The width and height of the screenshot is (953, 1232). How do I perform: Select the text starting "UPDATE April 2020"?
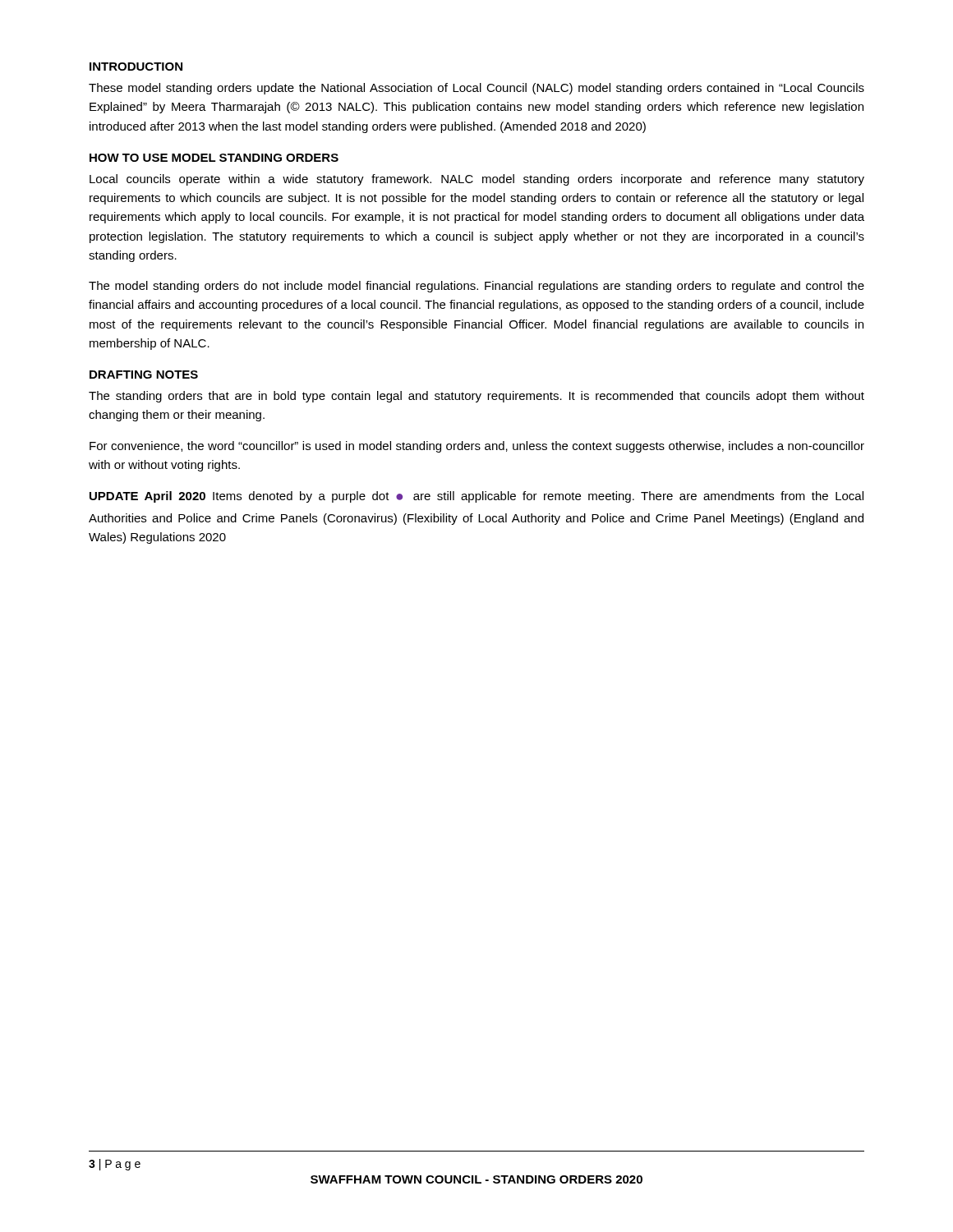[476, 516]
